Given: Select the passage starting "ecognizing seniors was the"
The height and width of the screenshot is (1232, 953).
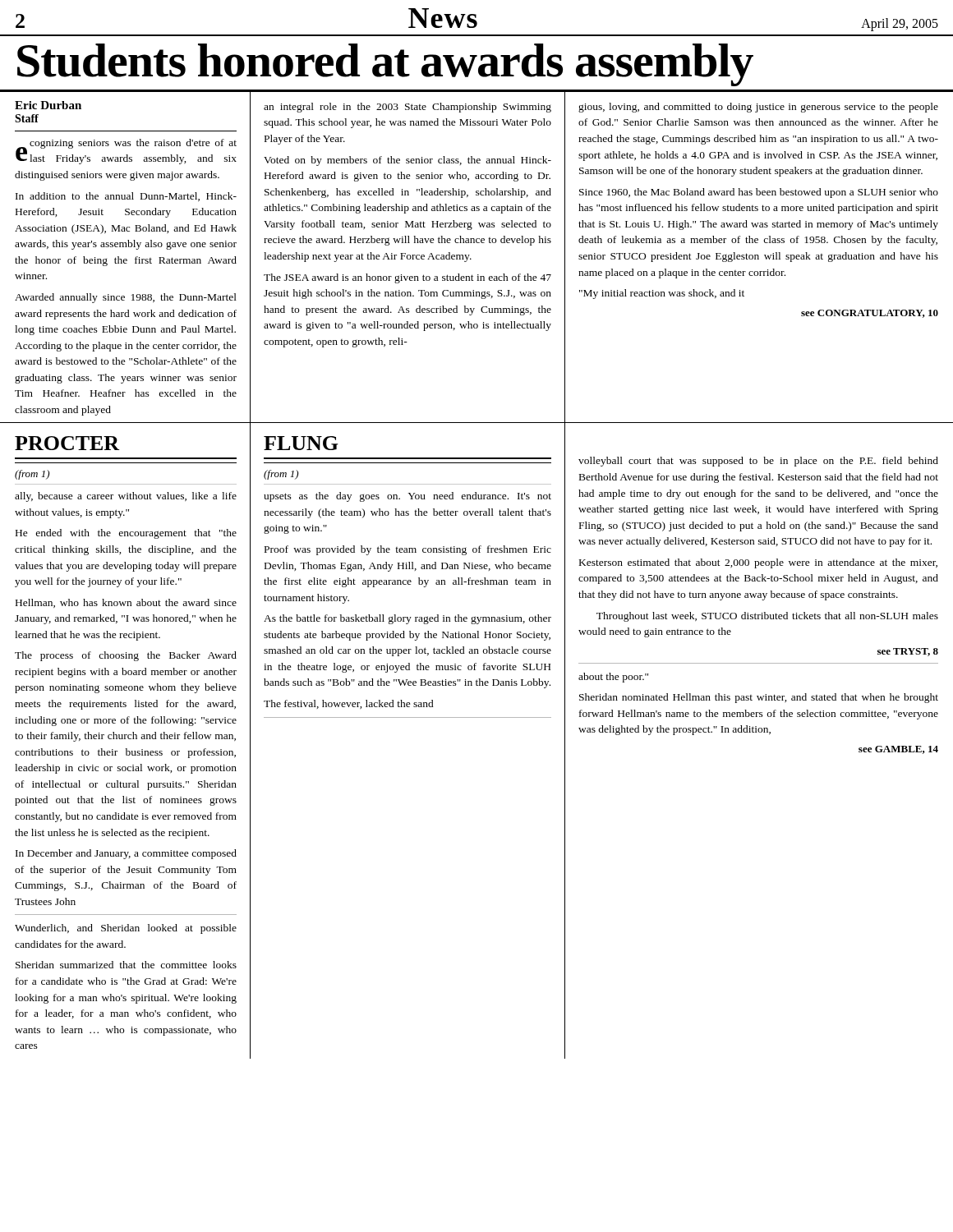Looking at the screenshot, I should pos(126,158).
